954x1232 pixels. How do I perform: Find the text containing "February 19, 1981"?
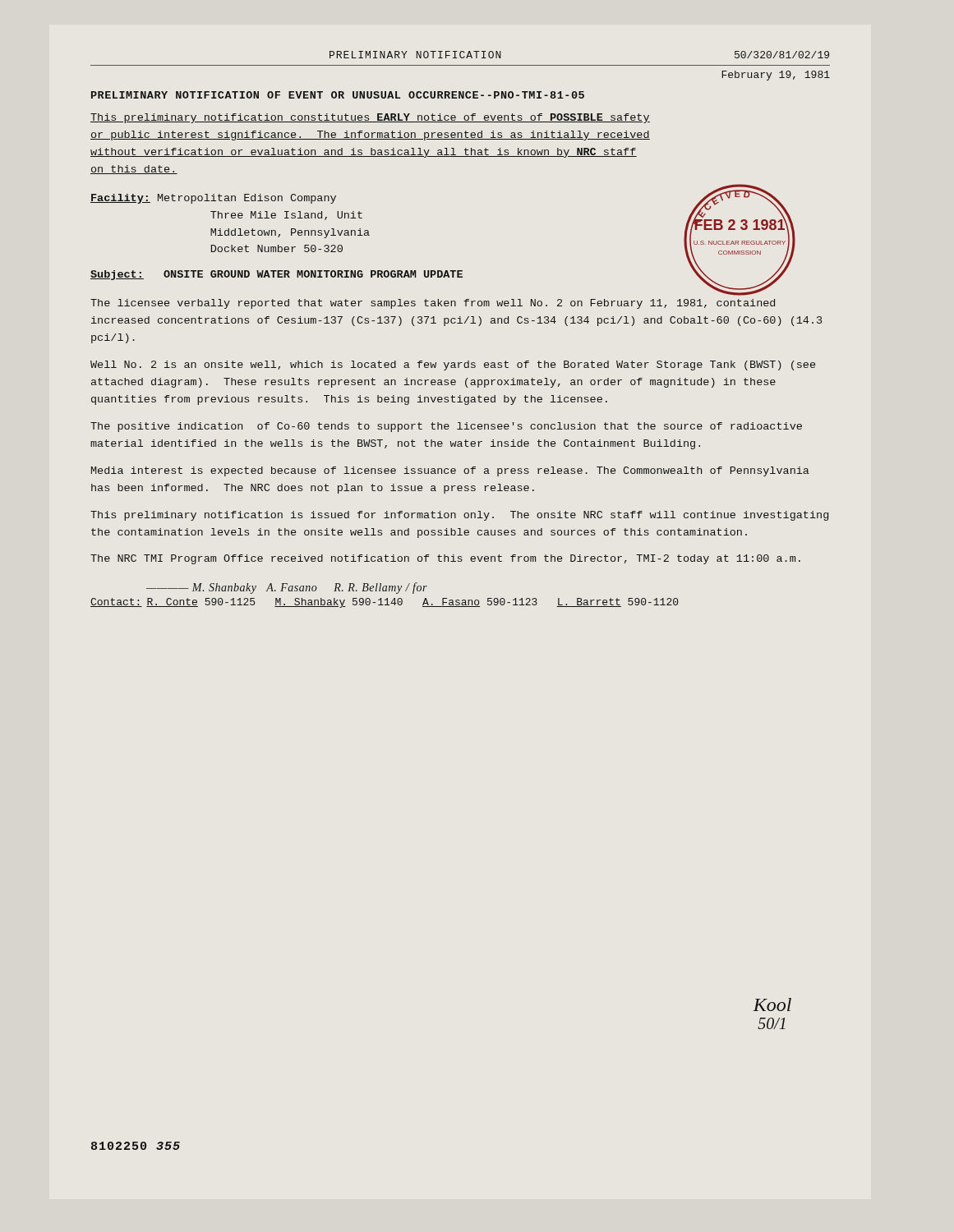tap(775, 75)
